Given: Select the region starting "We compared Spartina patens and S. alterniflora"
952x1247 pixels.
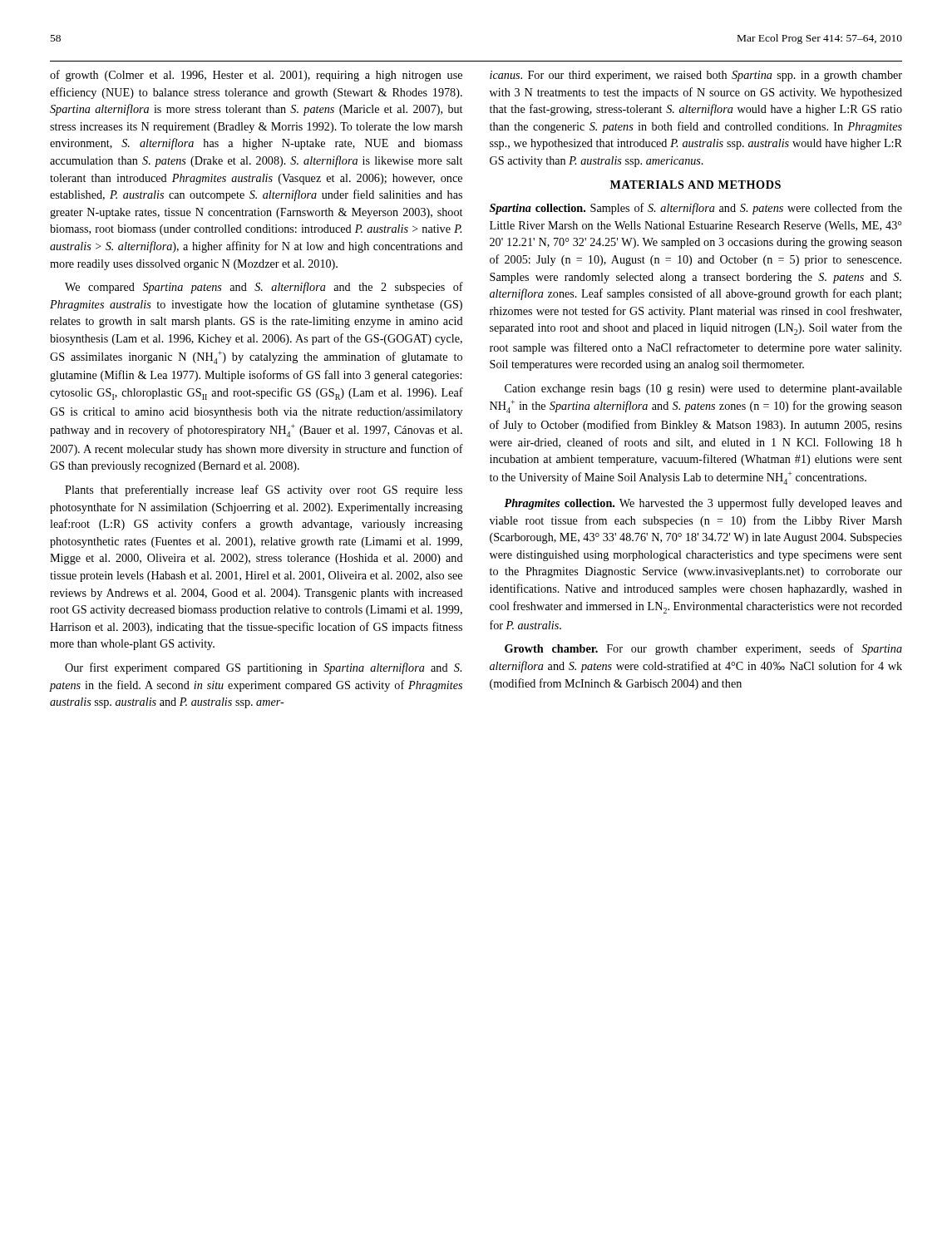Looking at the screenshot, I should [256, 377].
